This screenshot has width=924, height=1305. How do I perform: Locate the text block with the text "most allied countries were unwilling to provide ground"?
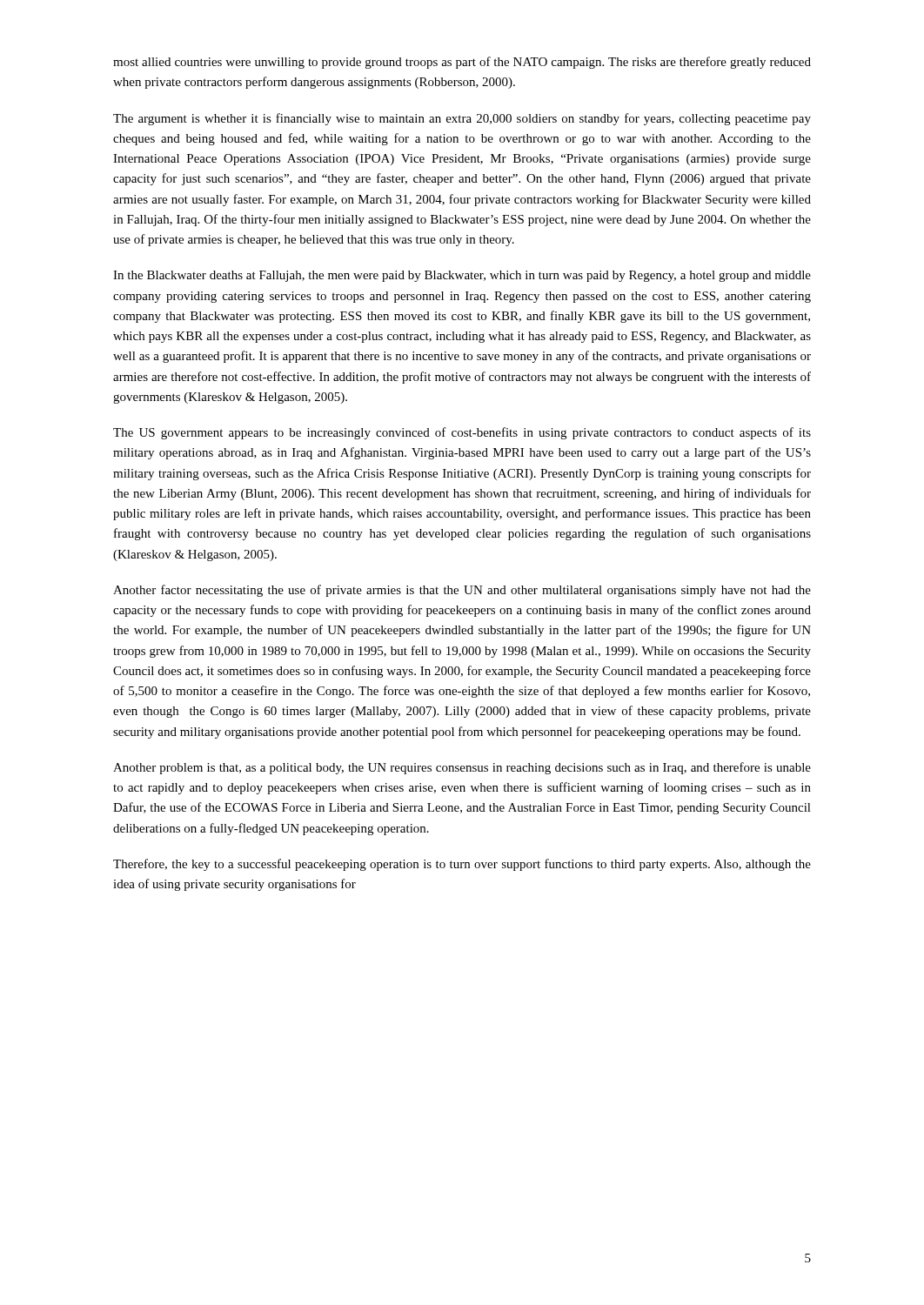pyautogui.click(x=462, y=72)
